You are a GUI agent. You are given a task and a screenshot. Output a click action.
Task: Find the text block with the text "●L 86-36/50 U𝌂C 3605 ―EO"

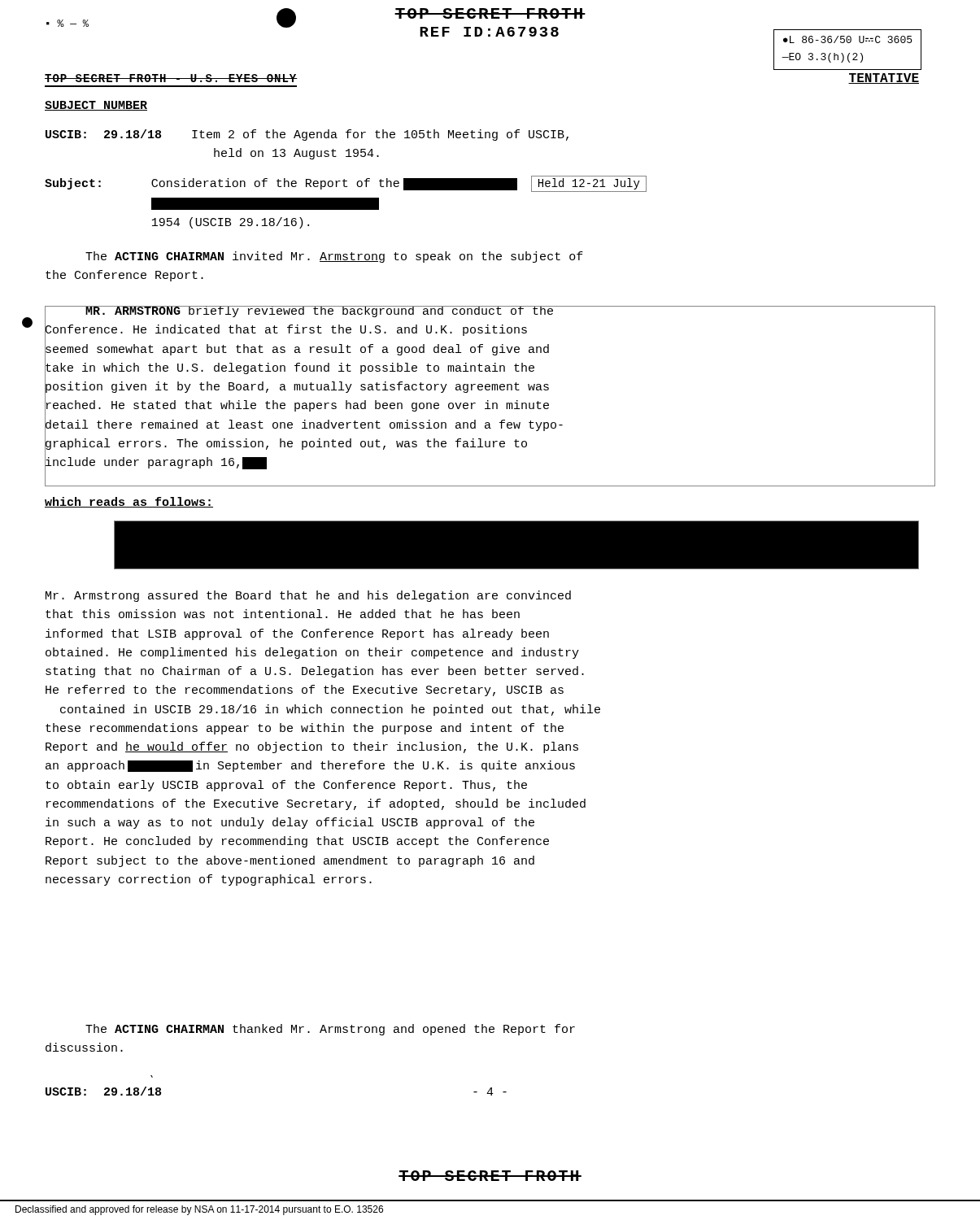[847, 49]
